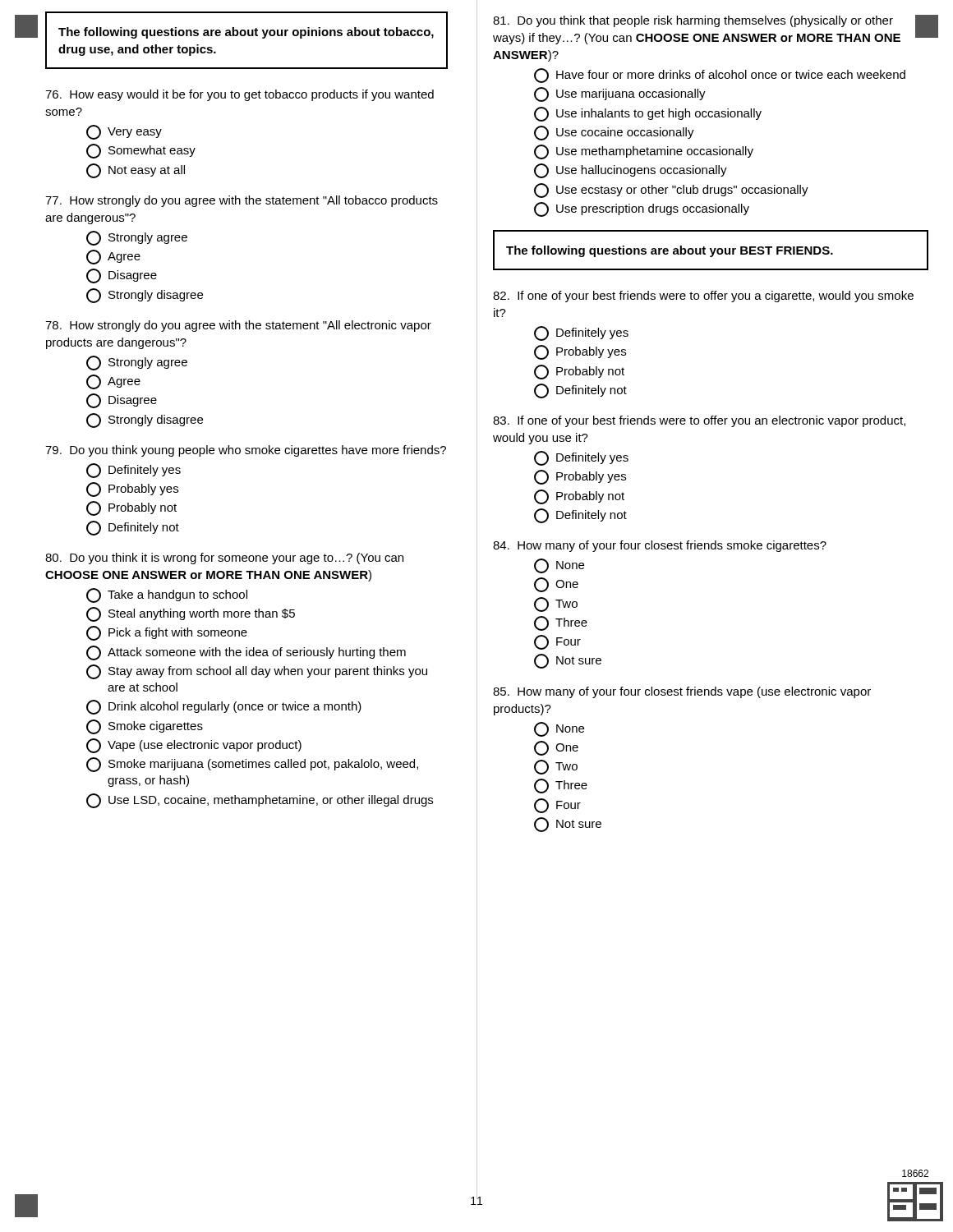Click on the list item containing "77. How strongly do you agree with the"
The height and width of the screenshot is (1232, 953).
(242, 201)
